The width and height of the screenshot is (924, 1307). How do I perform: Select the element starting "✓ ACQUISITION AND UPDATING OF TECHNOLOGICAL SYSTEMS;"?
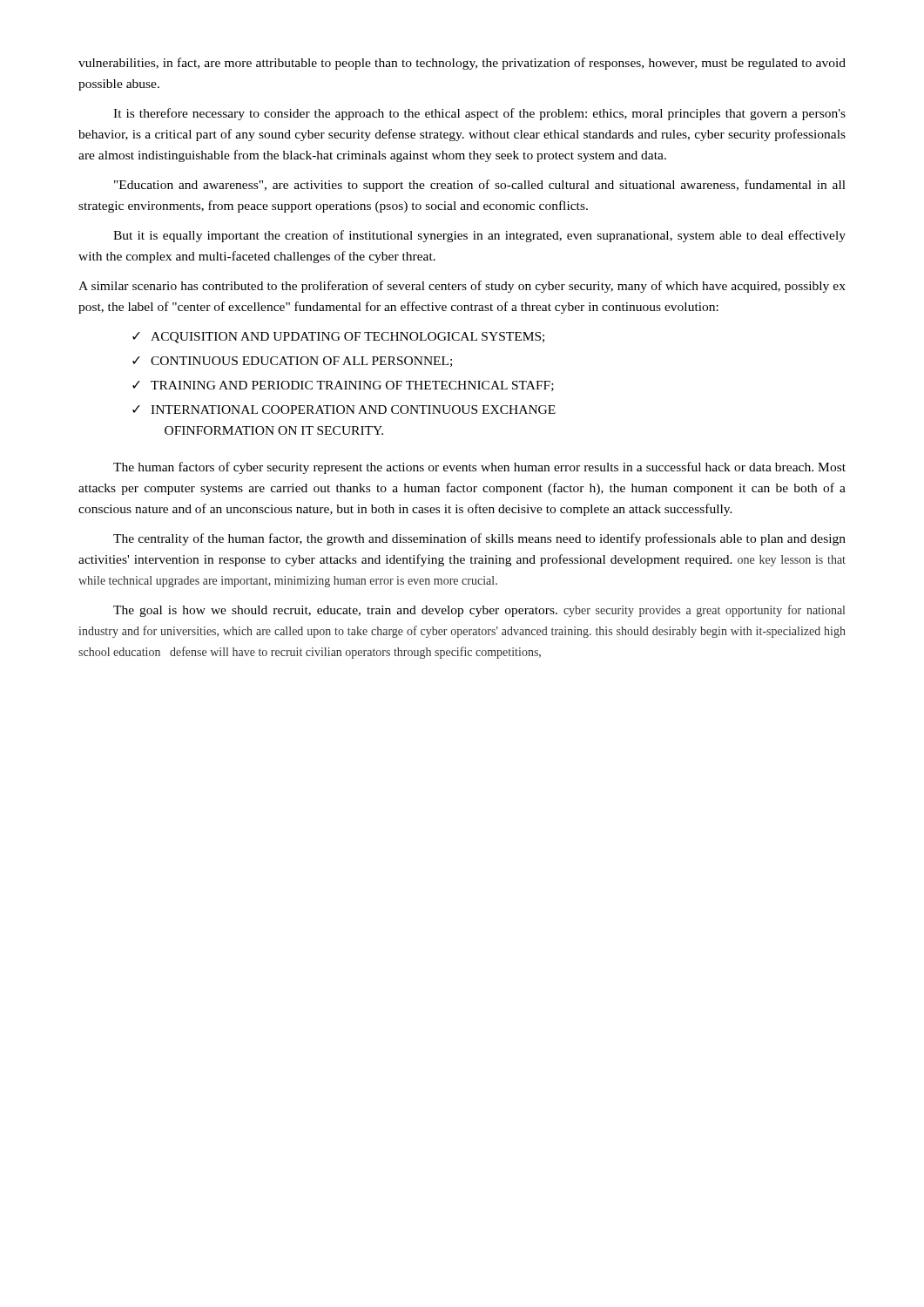[338, 336]
